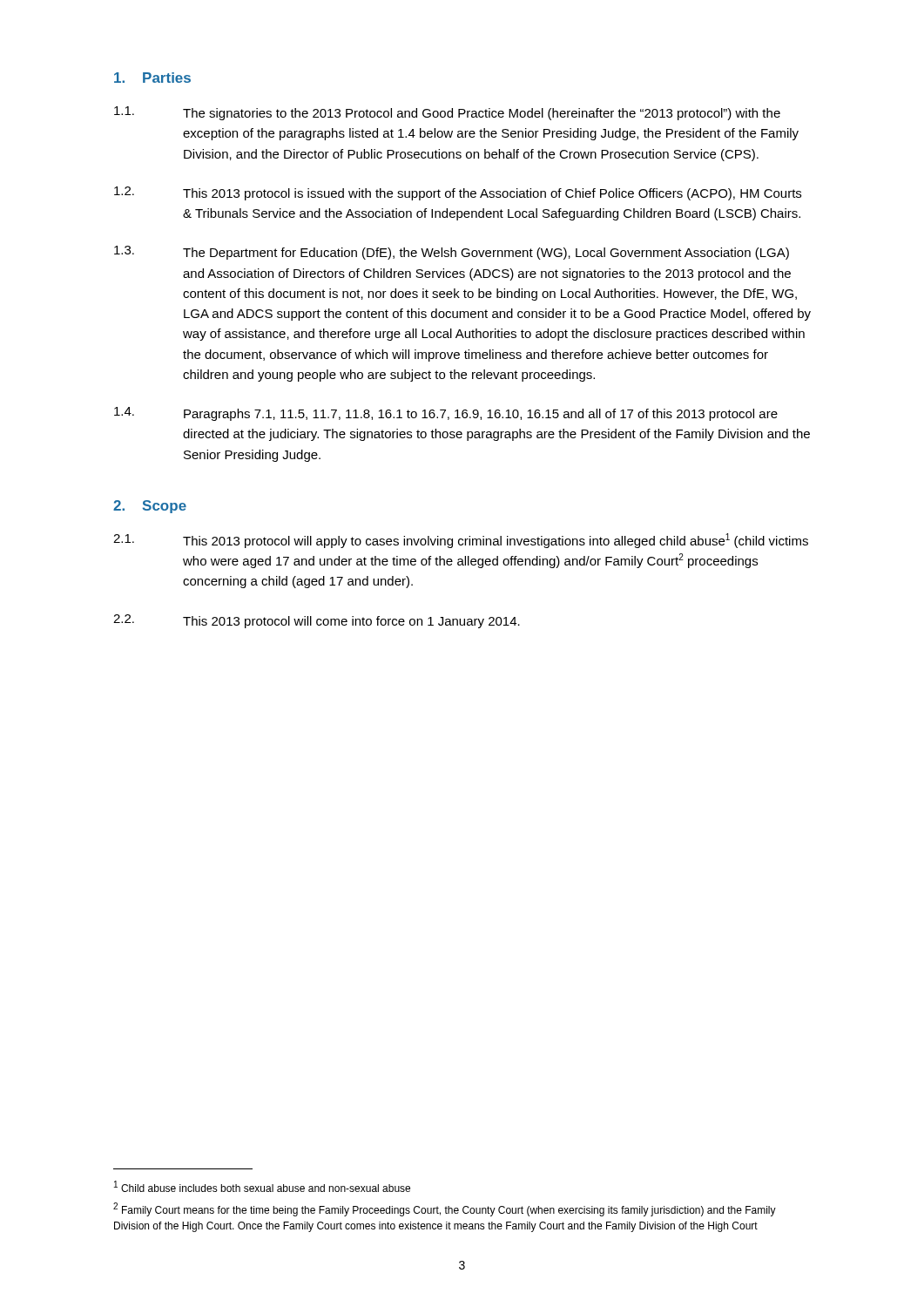Select the section header that says "1. Parties"
924x1307 pixels.
(152, 78)
